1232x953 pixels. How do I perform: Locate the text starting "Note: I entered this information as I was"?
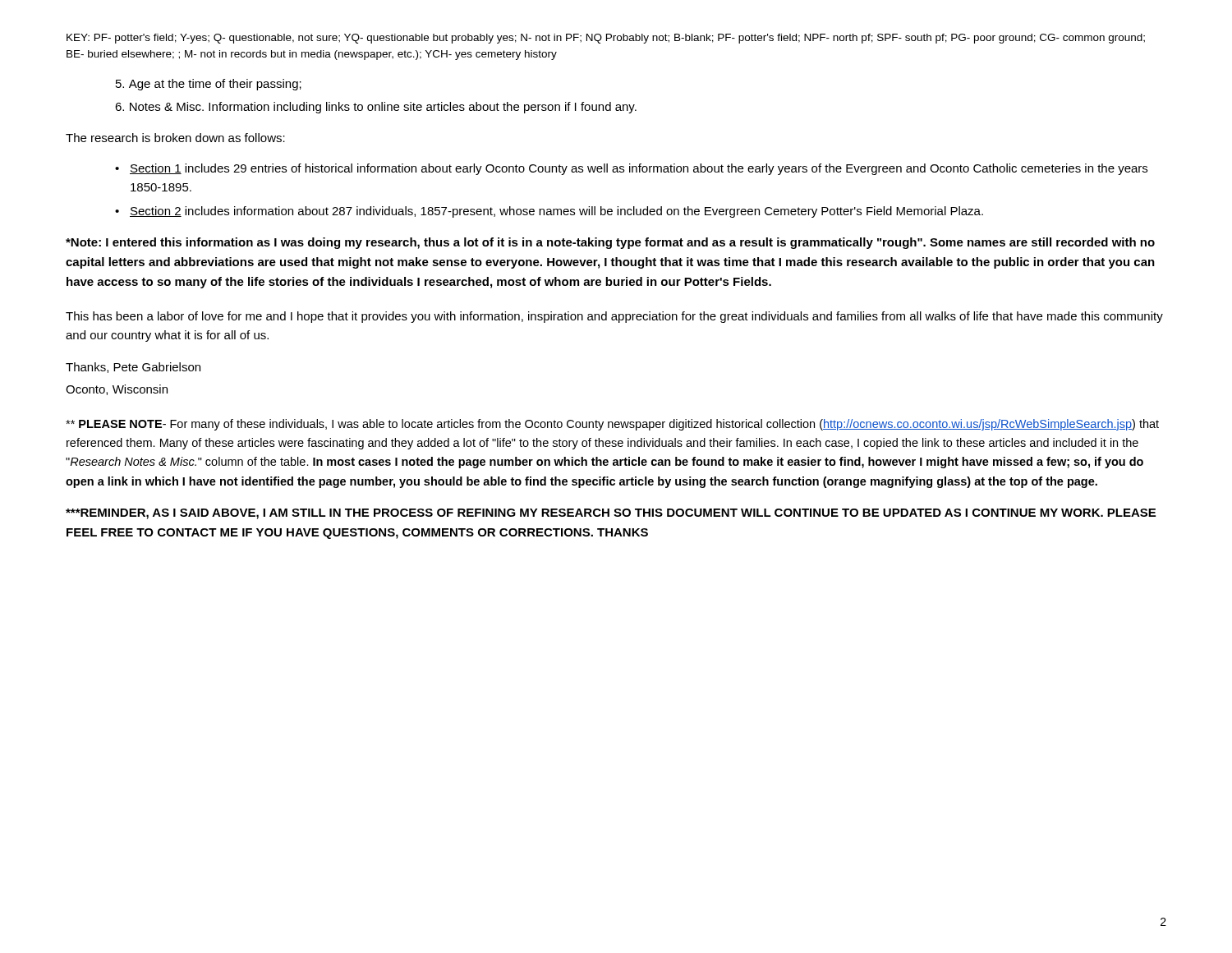(610, 261)
